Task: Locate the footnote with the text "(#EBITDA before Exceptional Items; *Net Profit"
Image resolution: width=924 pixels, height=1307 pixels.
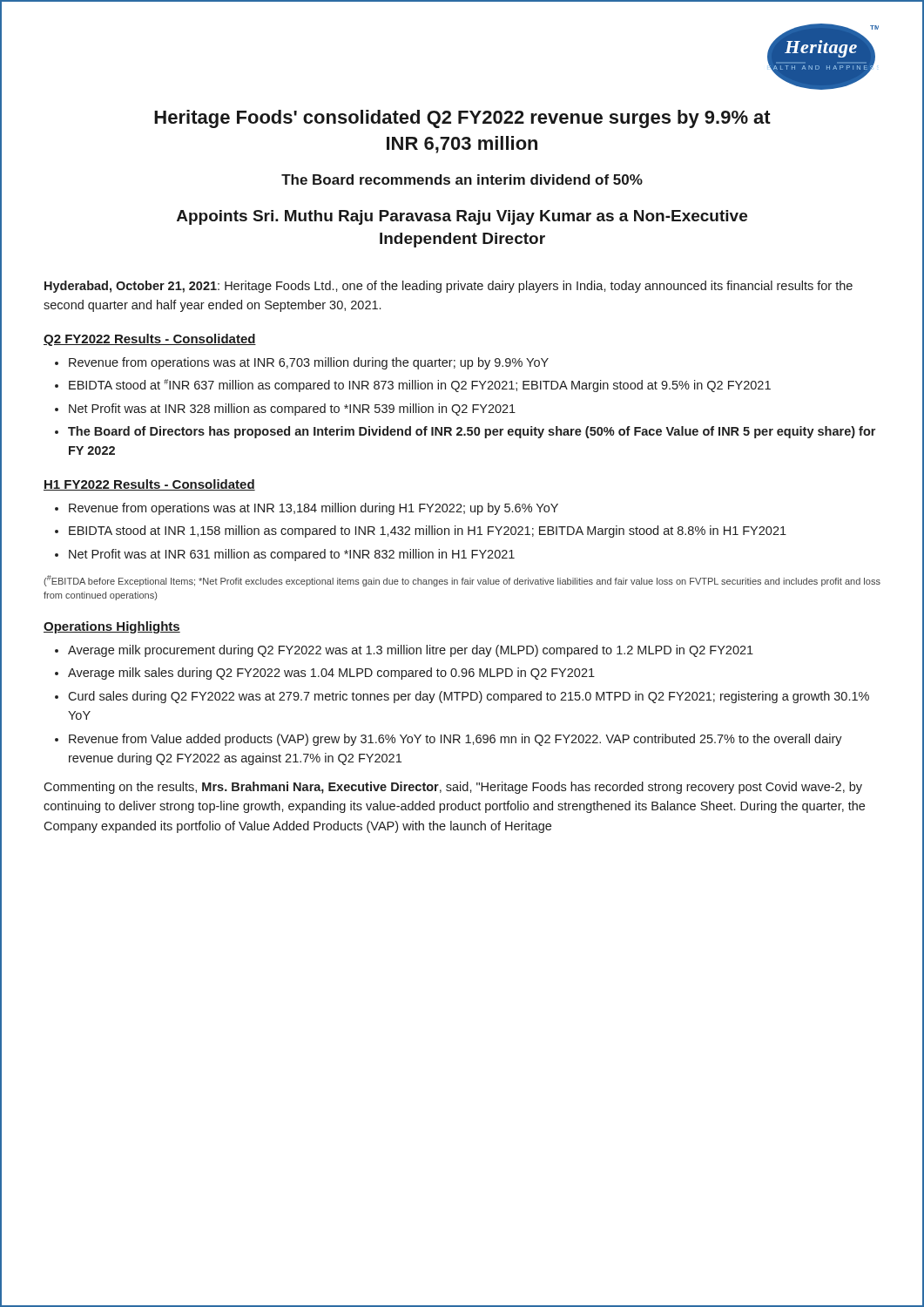Action: (x=462, y=588)
